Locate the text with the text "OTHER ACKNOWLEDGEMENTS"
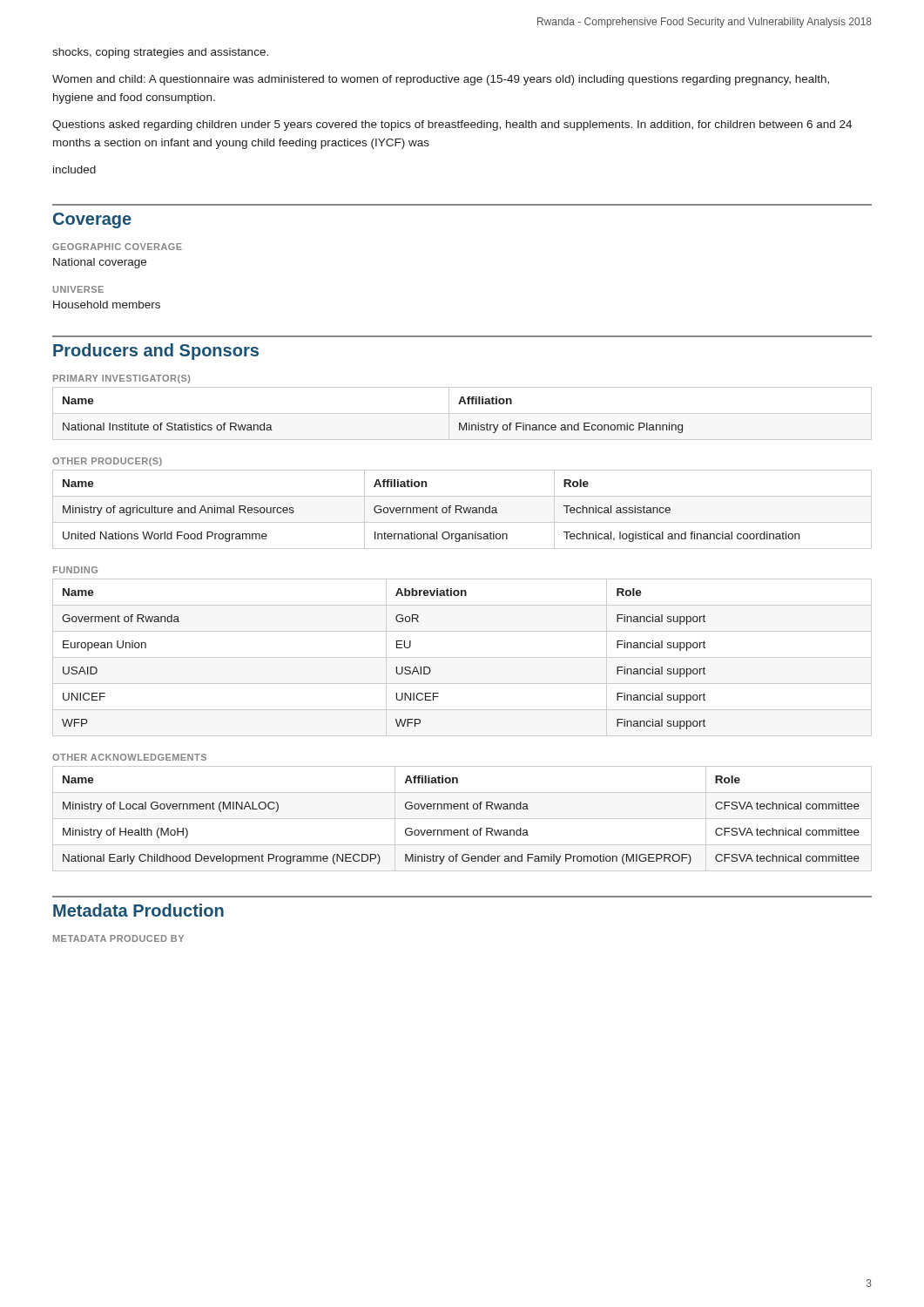924x1307 pixels. pos(130,757)
